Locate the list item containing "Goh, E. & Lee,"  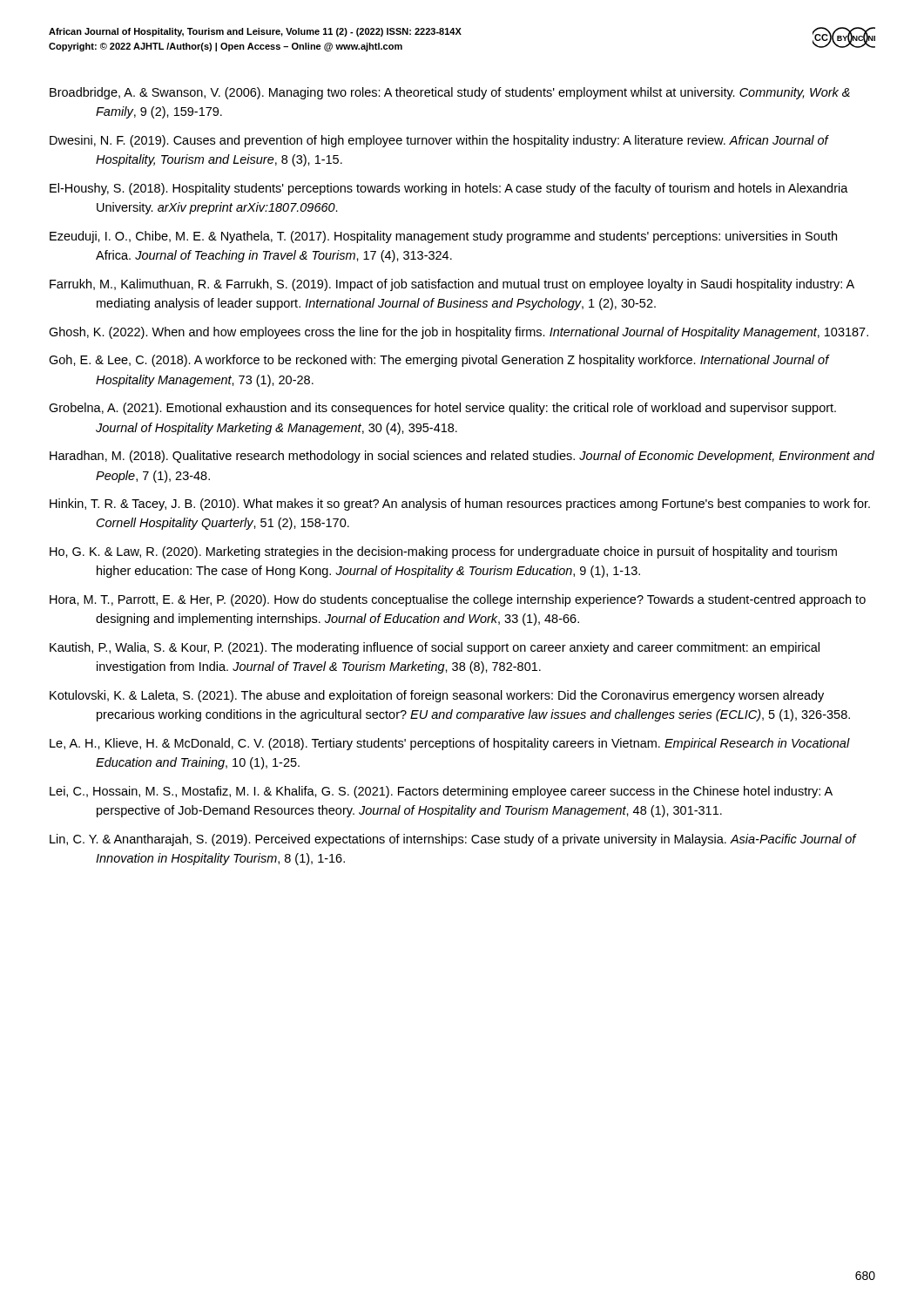439,370
